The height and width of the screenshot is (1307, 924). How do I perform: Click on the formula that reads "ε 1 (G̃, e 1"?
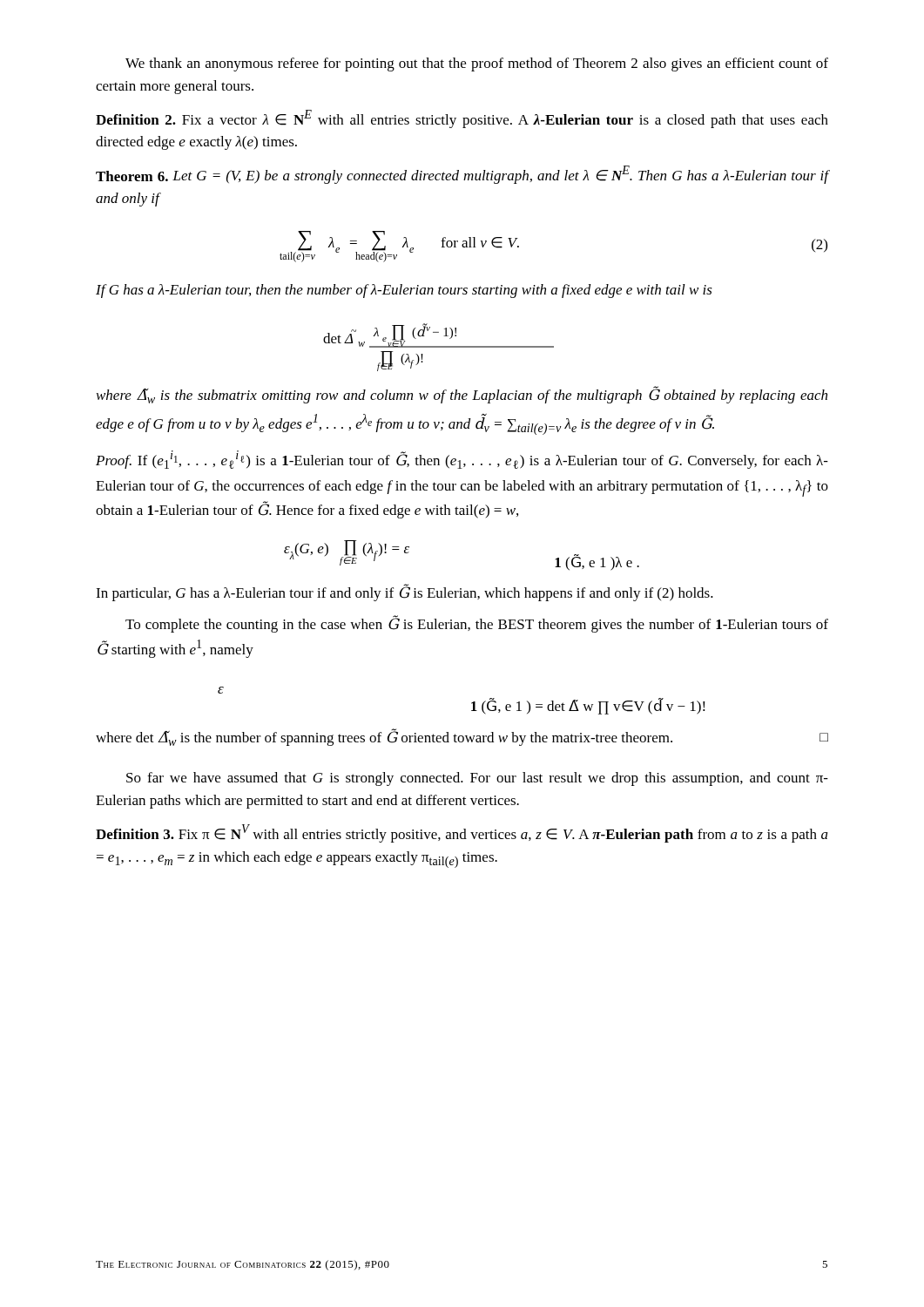click(x=221, y=690)
